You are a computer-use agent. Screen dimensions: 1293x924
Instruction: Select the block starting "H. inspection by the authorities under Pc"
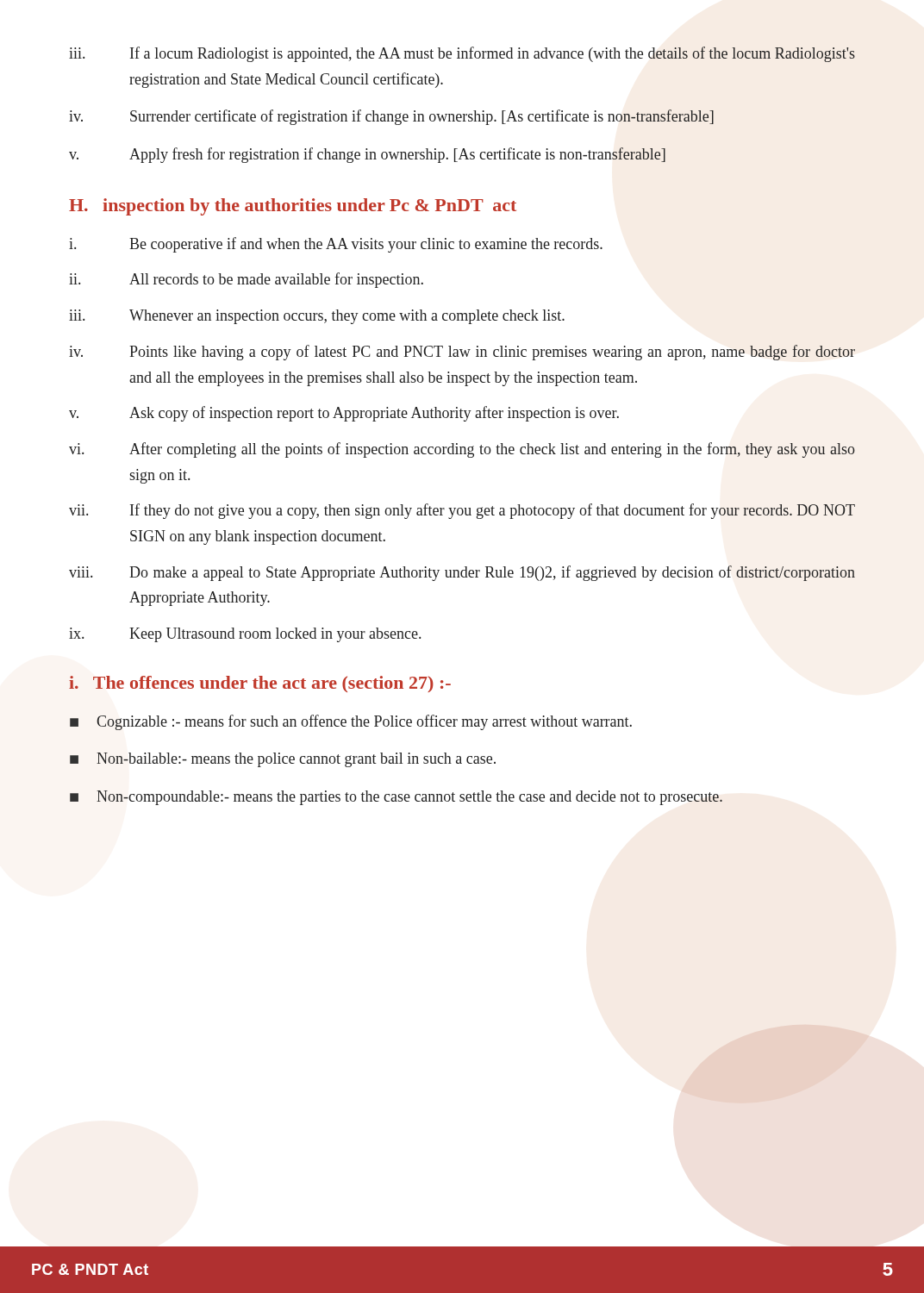pos(293,204)
